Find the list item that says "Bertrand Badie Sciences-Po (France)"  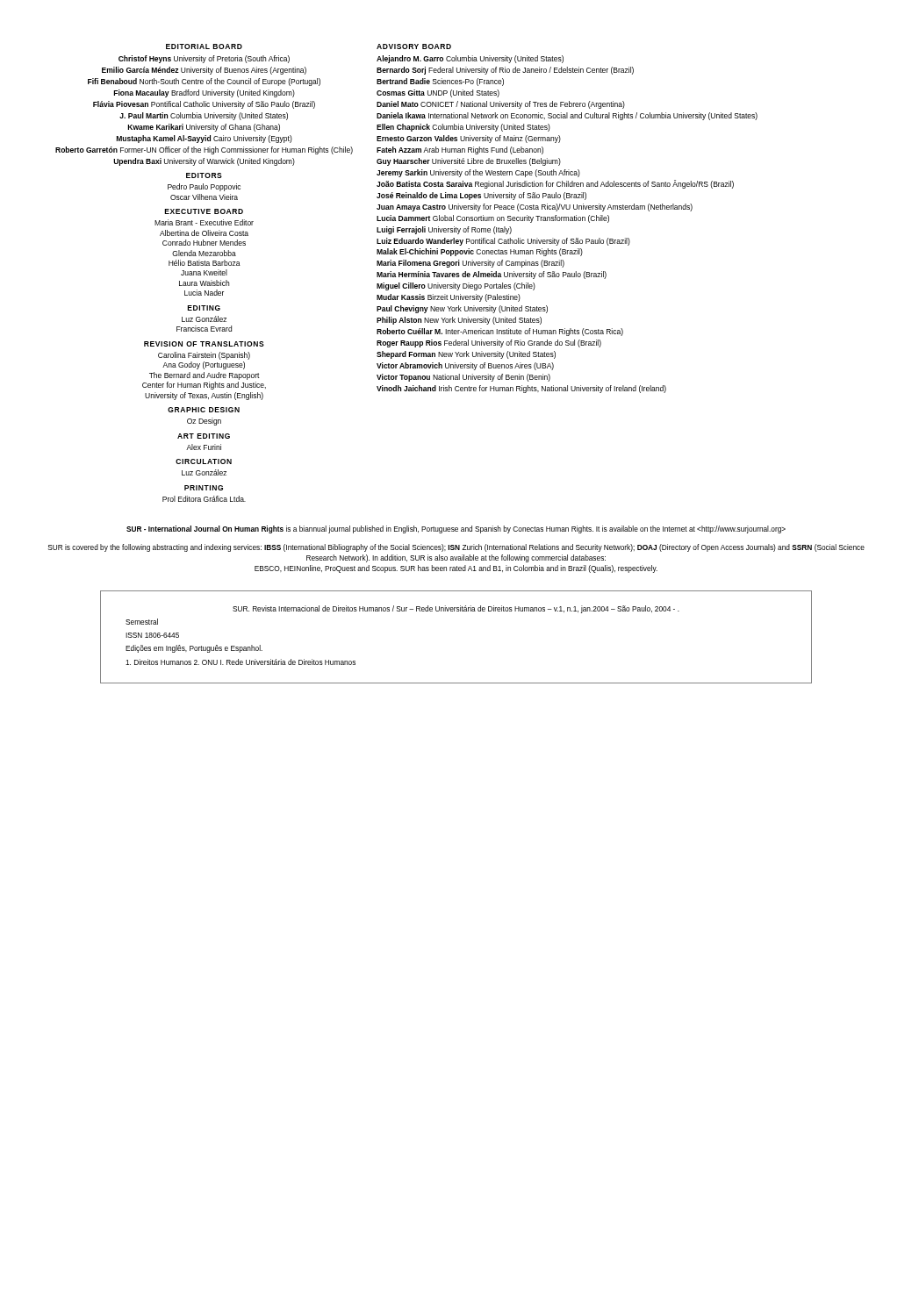tap(440, 82)
